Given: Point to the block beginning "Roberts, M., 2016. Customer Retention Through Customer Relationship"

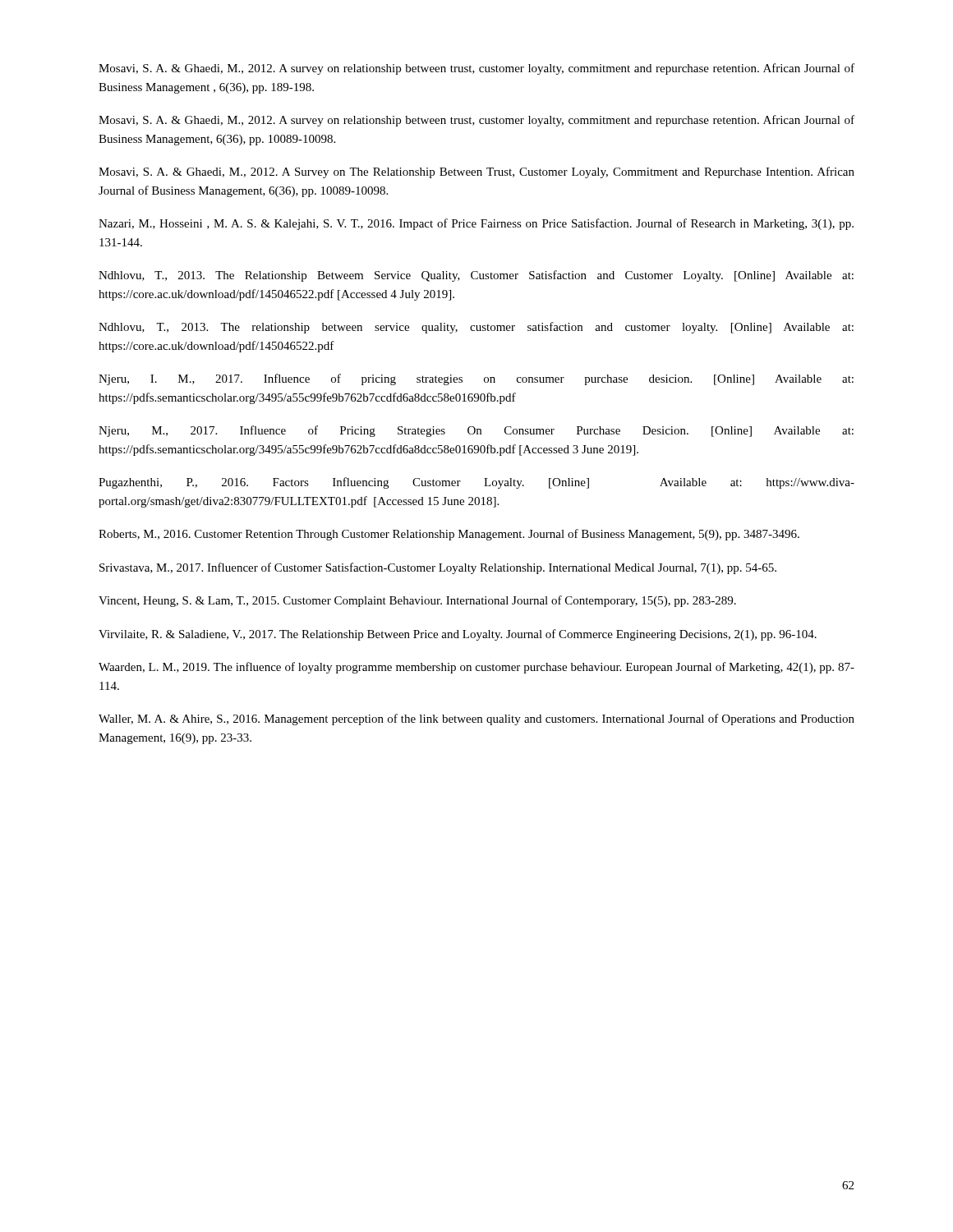Looking at the screenshot, I should (x=449, y=534).
